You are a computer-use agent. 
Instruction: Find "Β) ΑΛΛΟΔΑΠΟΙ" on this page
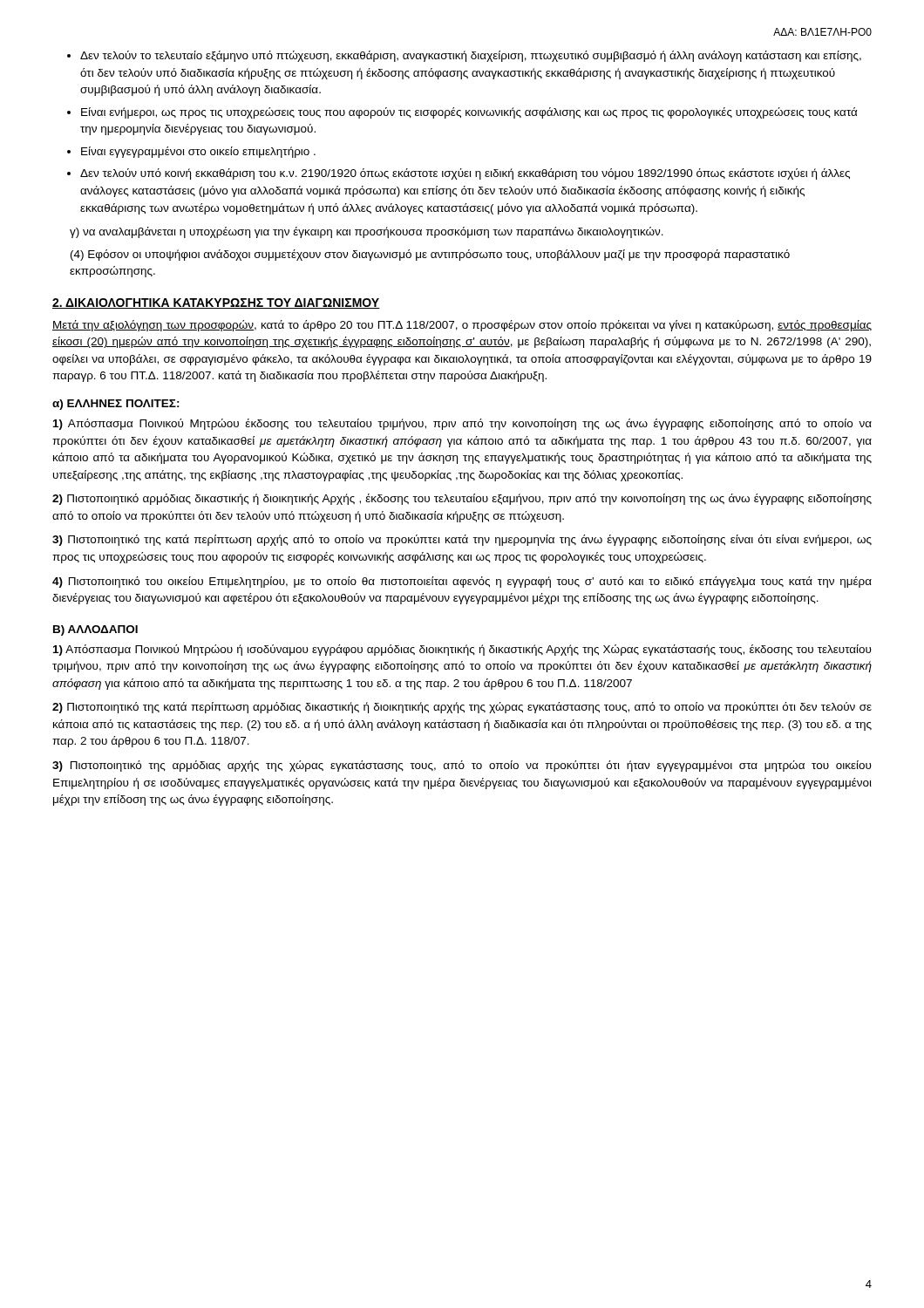95,629
